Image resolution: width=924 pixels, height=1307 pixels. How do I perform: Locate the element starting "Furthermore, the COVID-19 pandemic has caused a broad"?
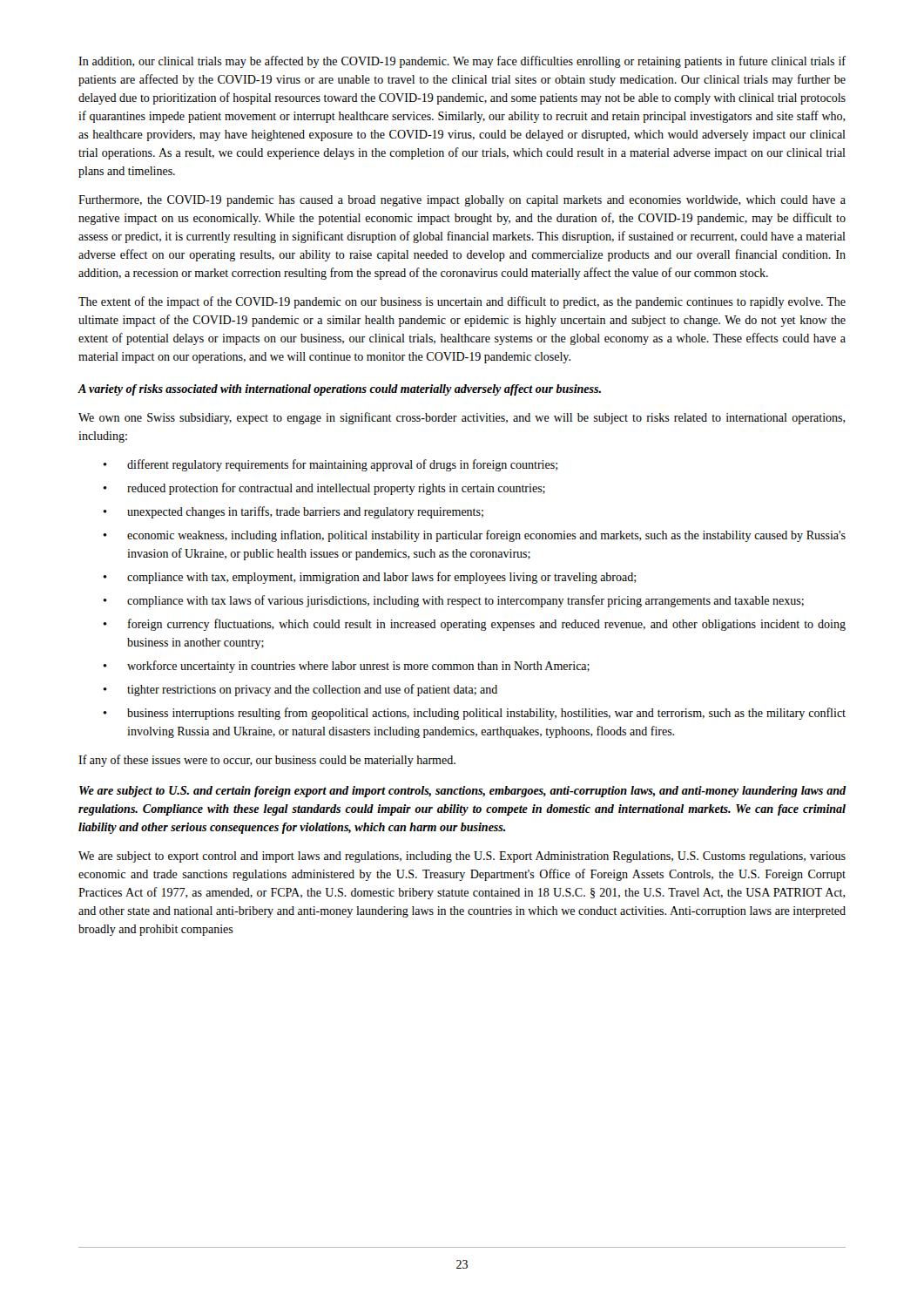[x=462, y=237]
